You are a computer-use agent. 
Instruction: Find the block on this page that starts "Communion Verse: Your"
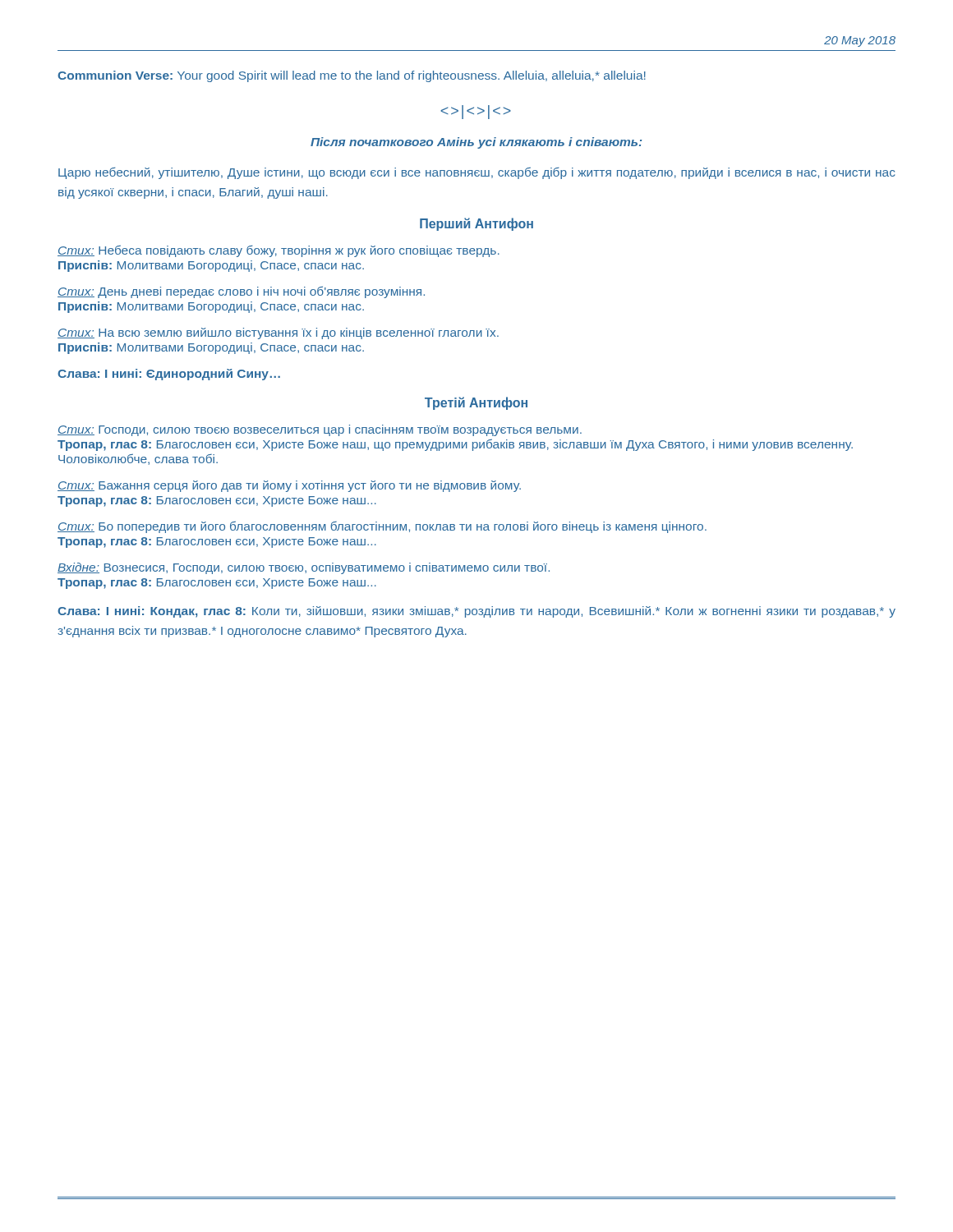coord(352,75)
